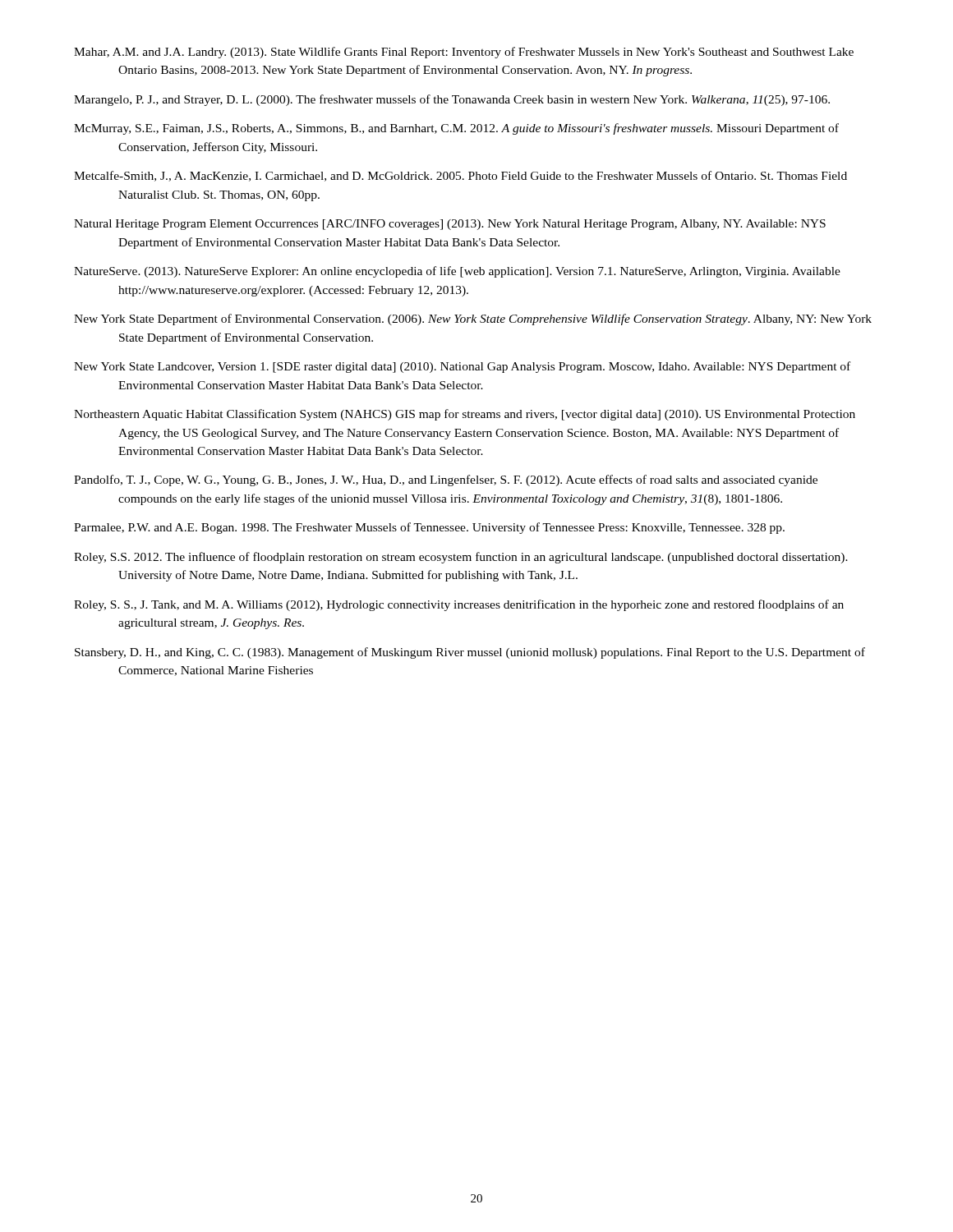Point to the text block starting "Natural Heritage Program Element Occurrences [ARC/INFO coverages] (2013)."

[450, 232]
